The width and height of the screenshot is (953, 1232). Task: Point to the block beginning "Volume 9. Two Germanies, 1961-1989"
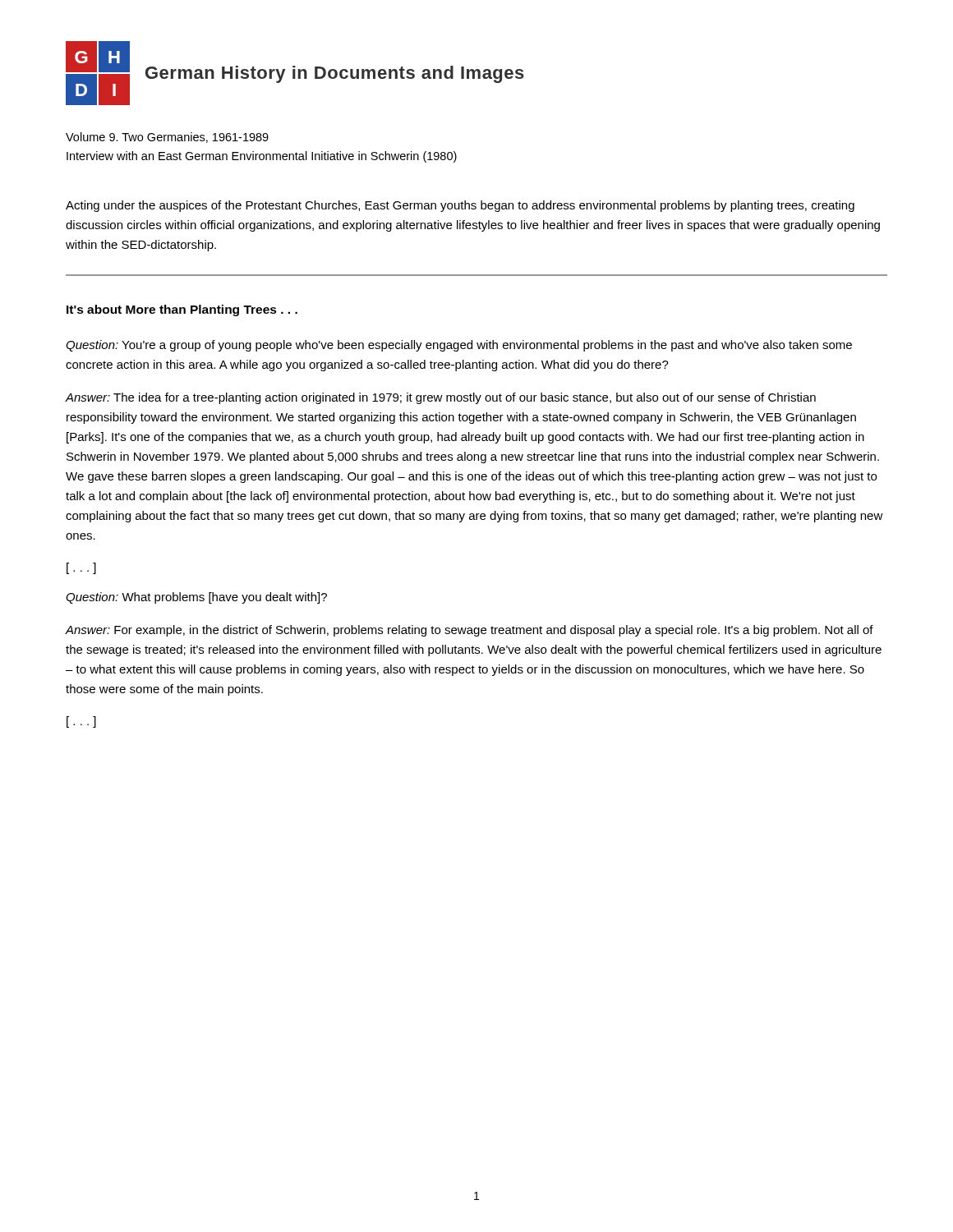[x=261, y=147]
